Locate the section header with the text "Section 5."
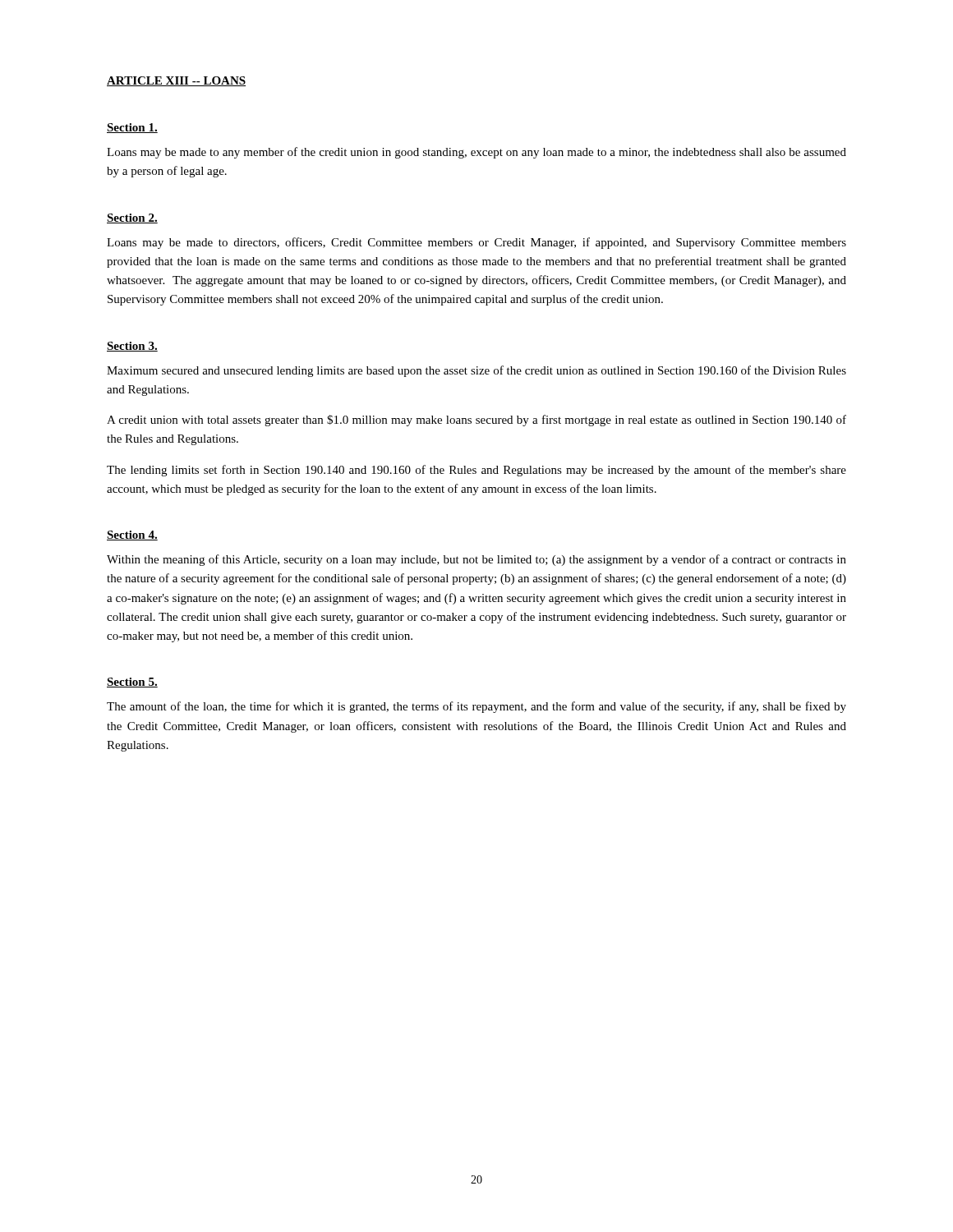Image resolution: width=953 pixels, height=1232 pixels. (132, 682)
